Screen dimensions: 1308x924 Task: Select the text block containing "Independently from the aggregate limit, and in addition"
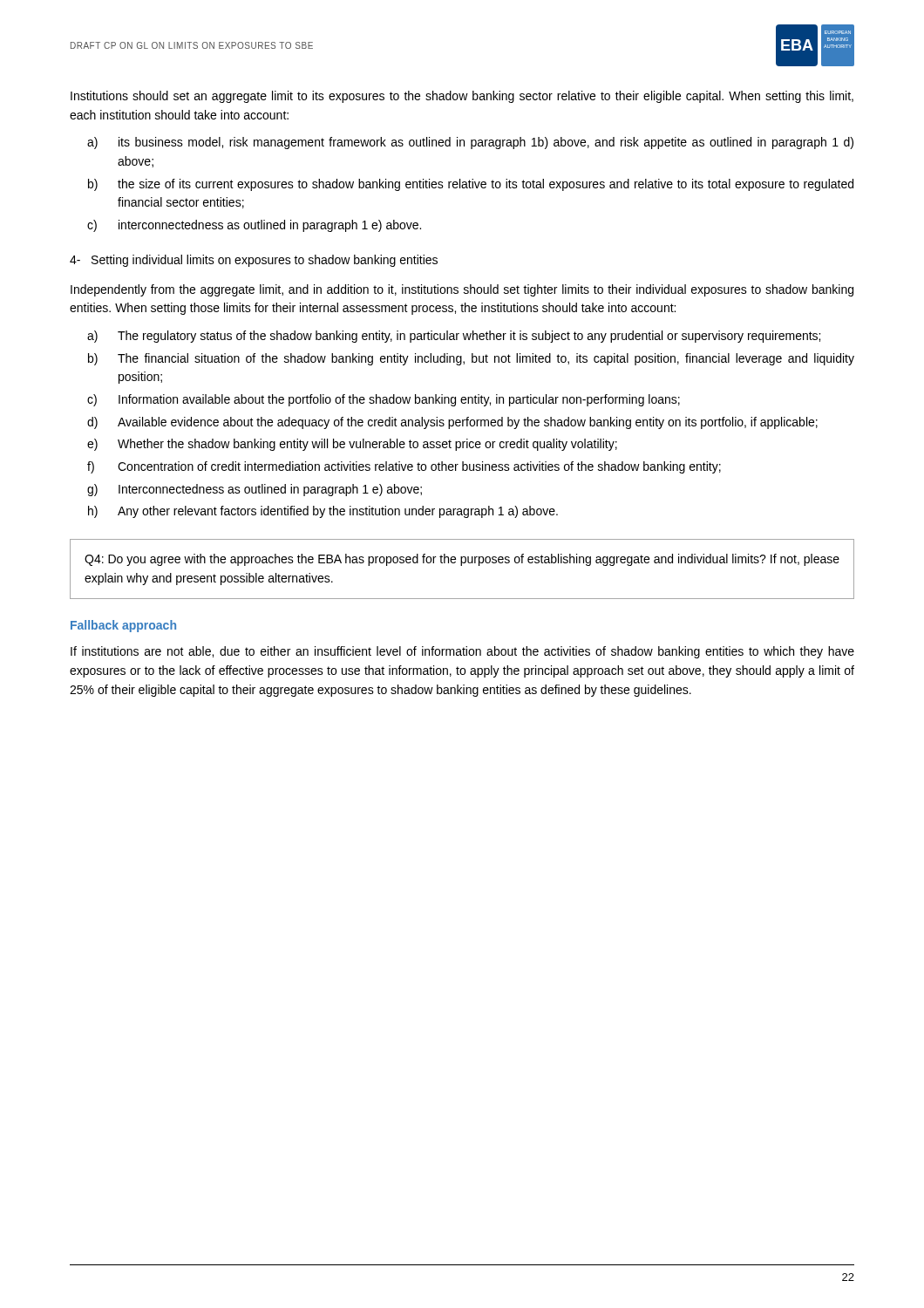click(462, 299)
